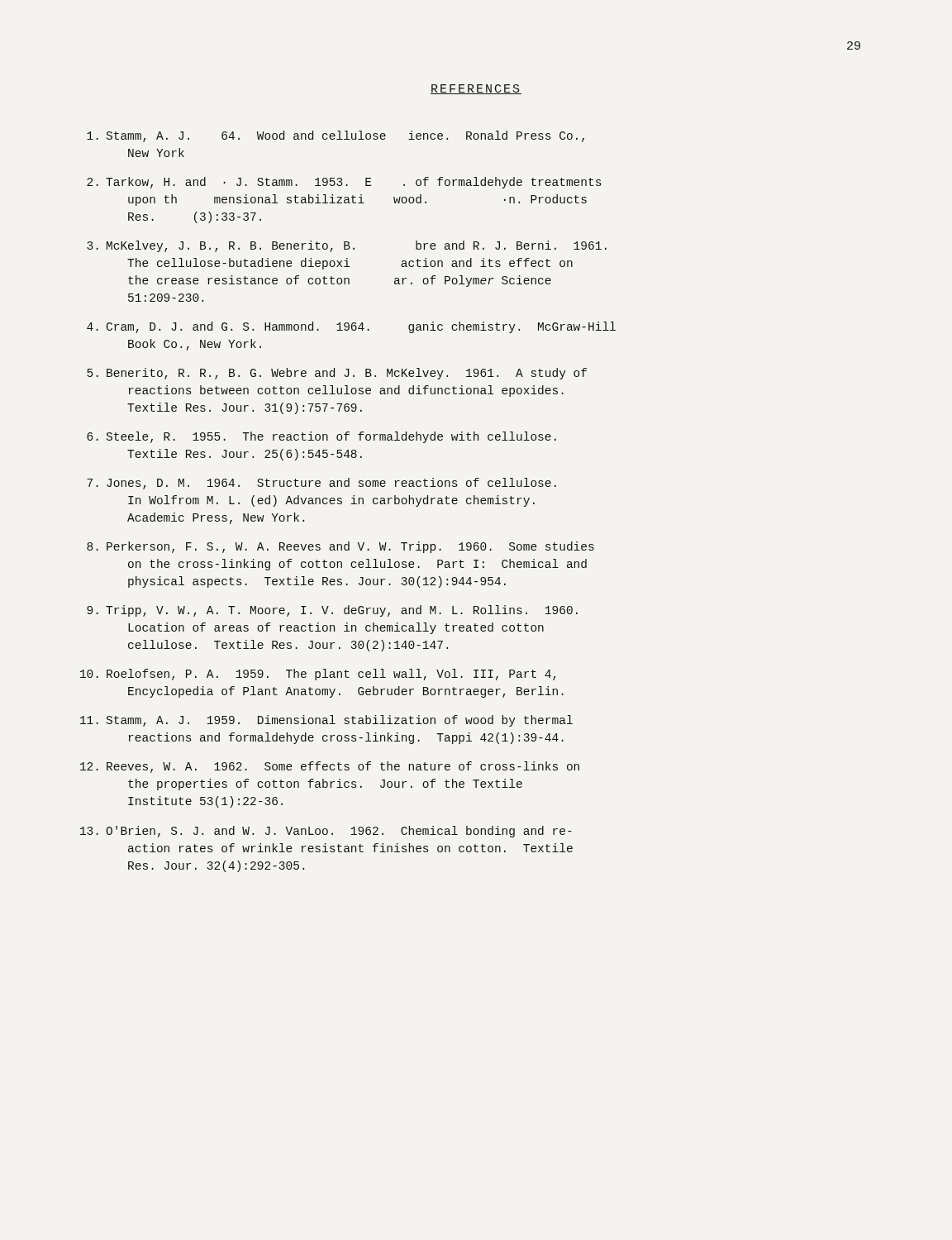The width and height of the screenshot is (952, 1240).
Task: Find the text starting "8. Perkerson, F. S.,"
Action: pos(476,565)
